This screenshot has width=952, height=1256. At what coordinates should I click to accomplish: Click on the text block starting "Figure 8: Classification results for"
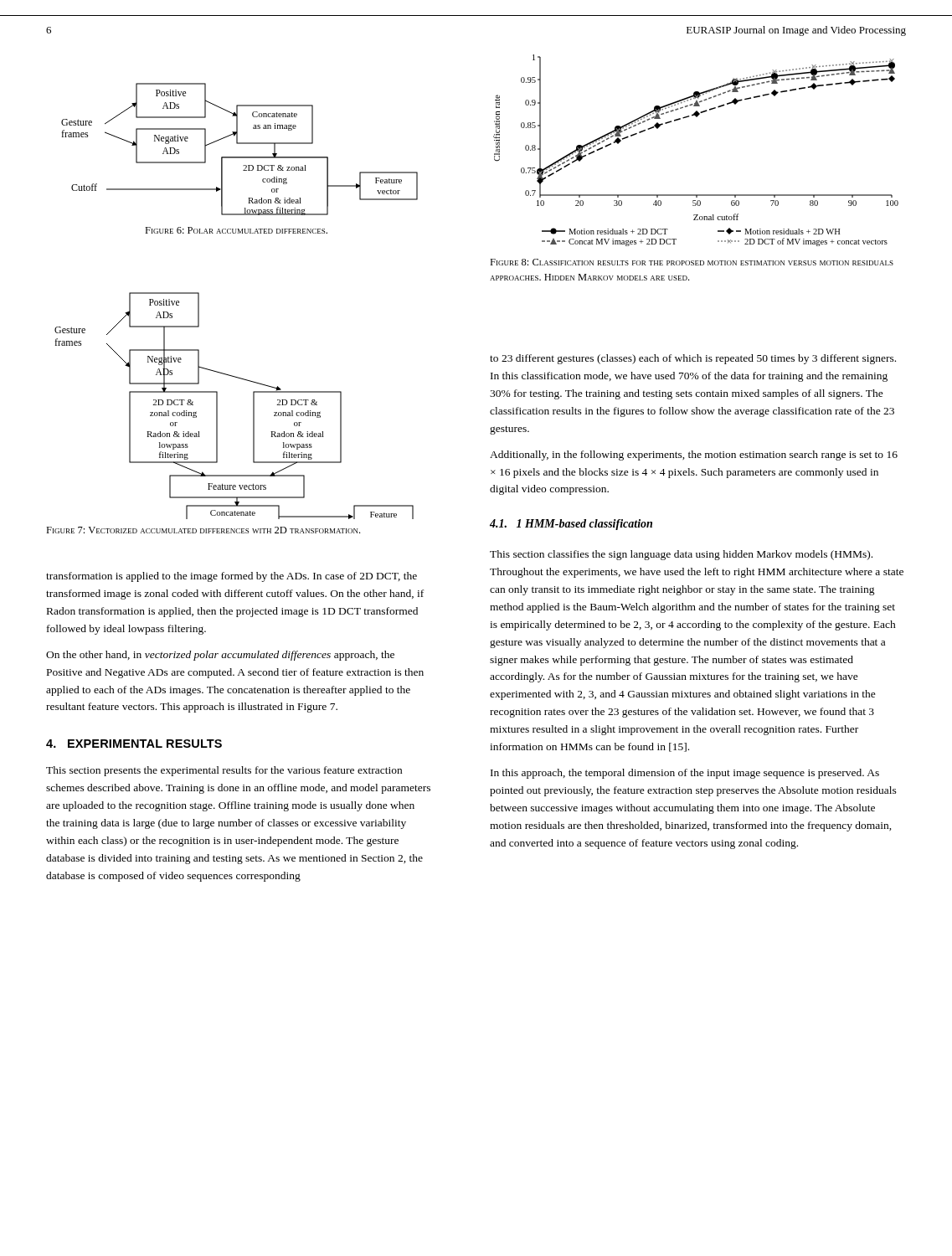[x=692, y=270]
